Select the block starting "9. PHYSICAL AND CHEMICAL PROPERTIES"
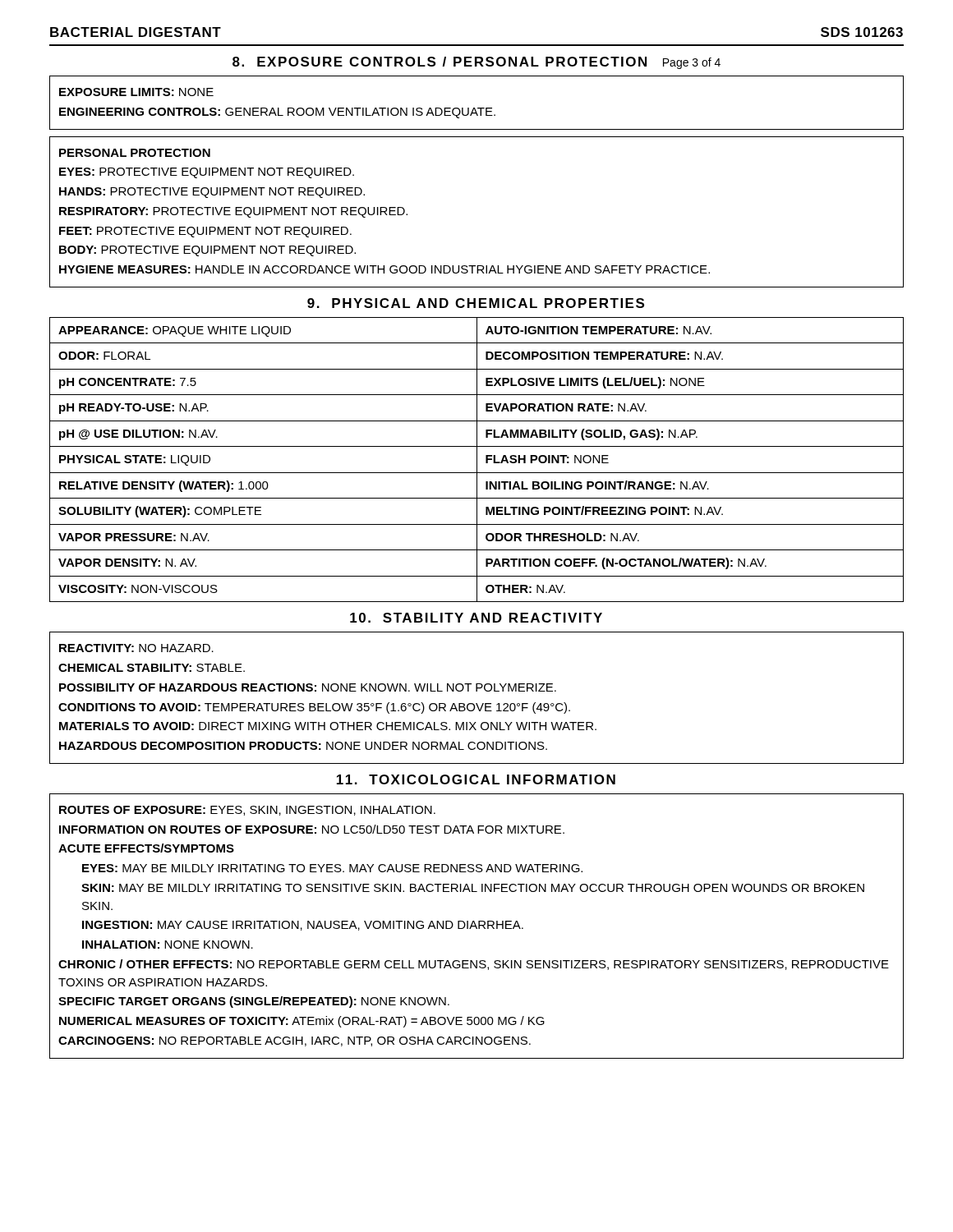The height and width of the screenshot is (1232, 953). coord(476,303)
